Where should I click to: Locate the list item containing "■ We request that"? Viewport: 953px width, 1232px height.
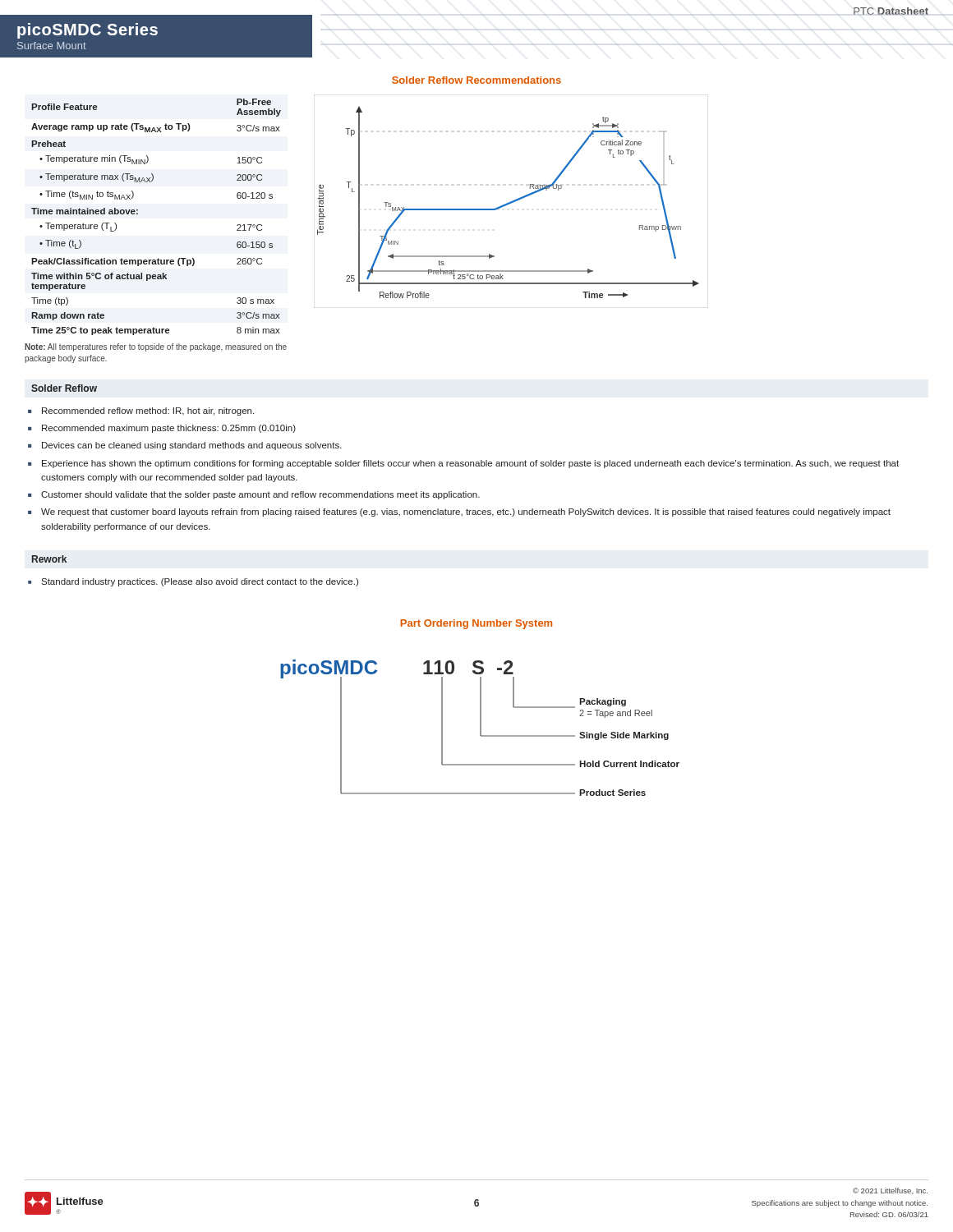tap(459, 519)
